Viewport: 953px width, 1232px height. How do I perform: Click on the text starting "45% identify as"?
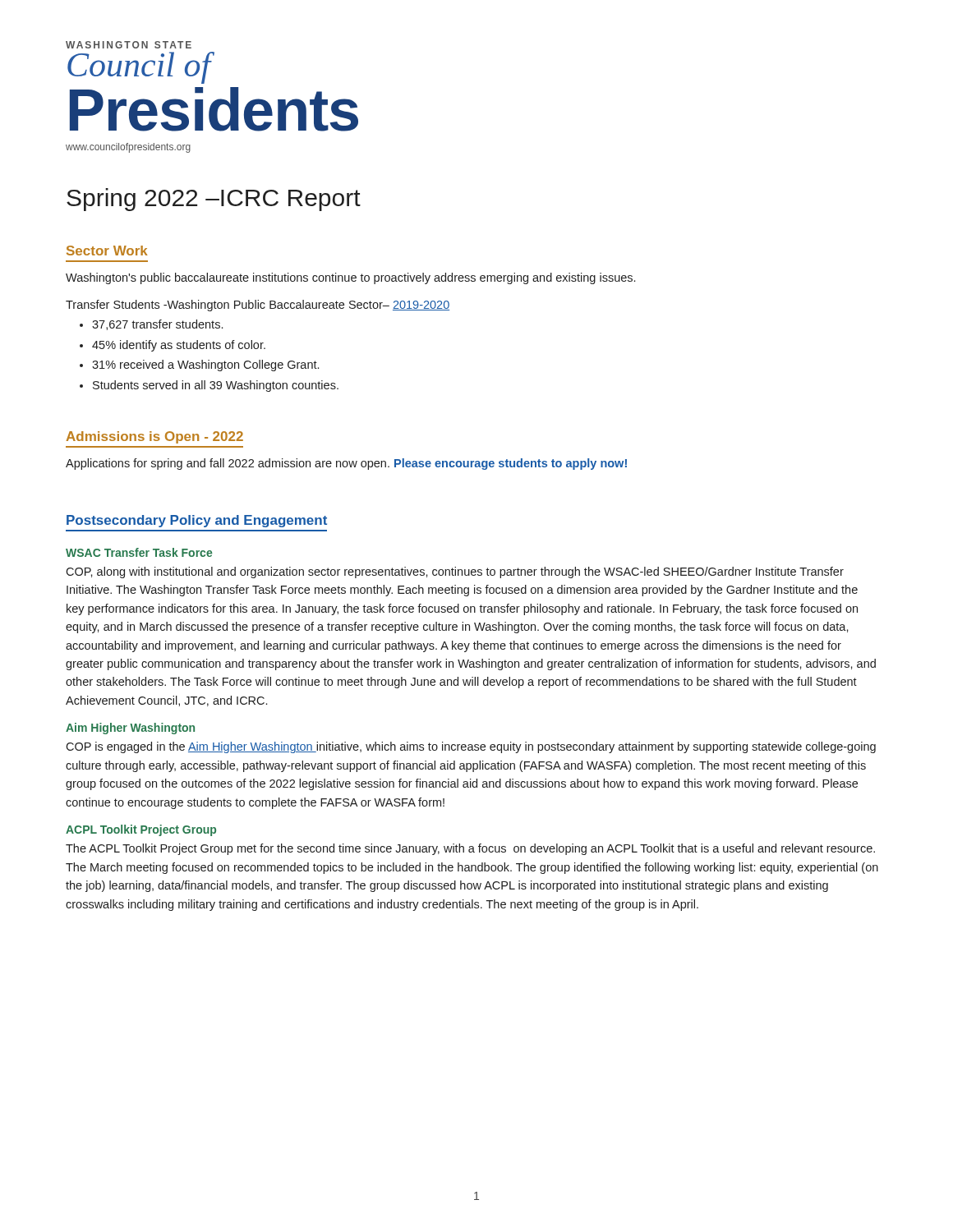tap(179, 345)
